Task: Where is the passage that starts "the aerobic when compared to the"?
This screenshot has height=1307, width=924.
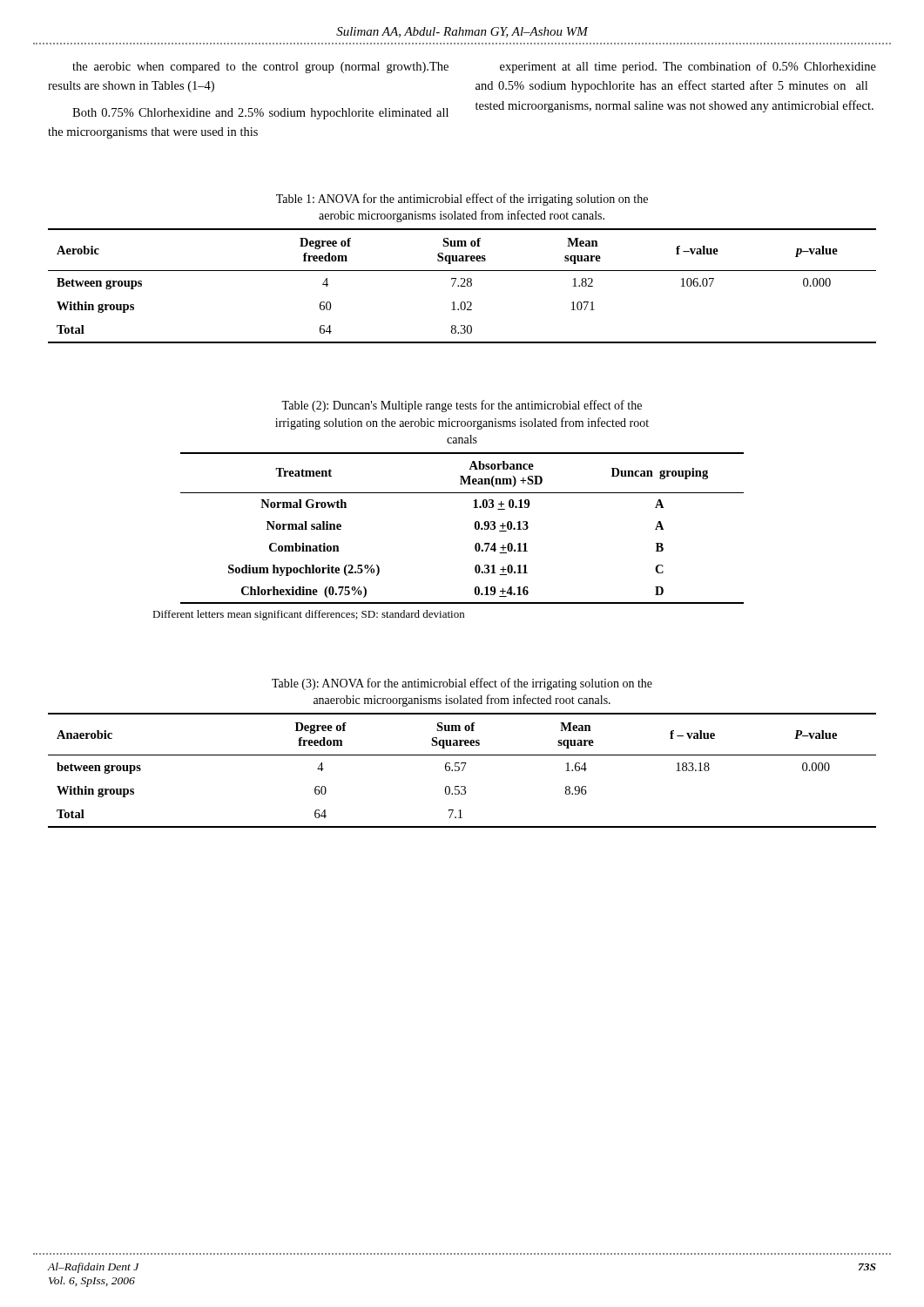Action: pos(248,99)
